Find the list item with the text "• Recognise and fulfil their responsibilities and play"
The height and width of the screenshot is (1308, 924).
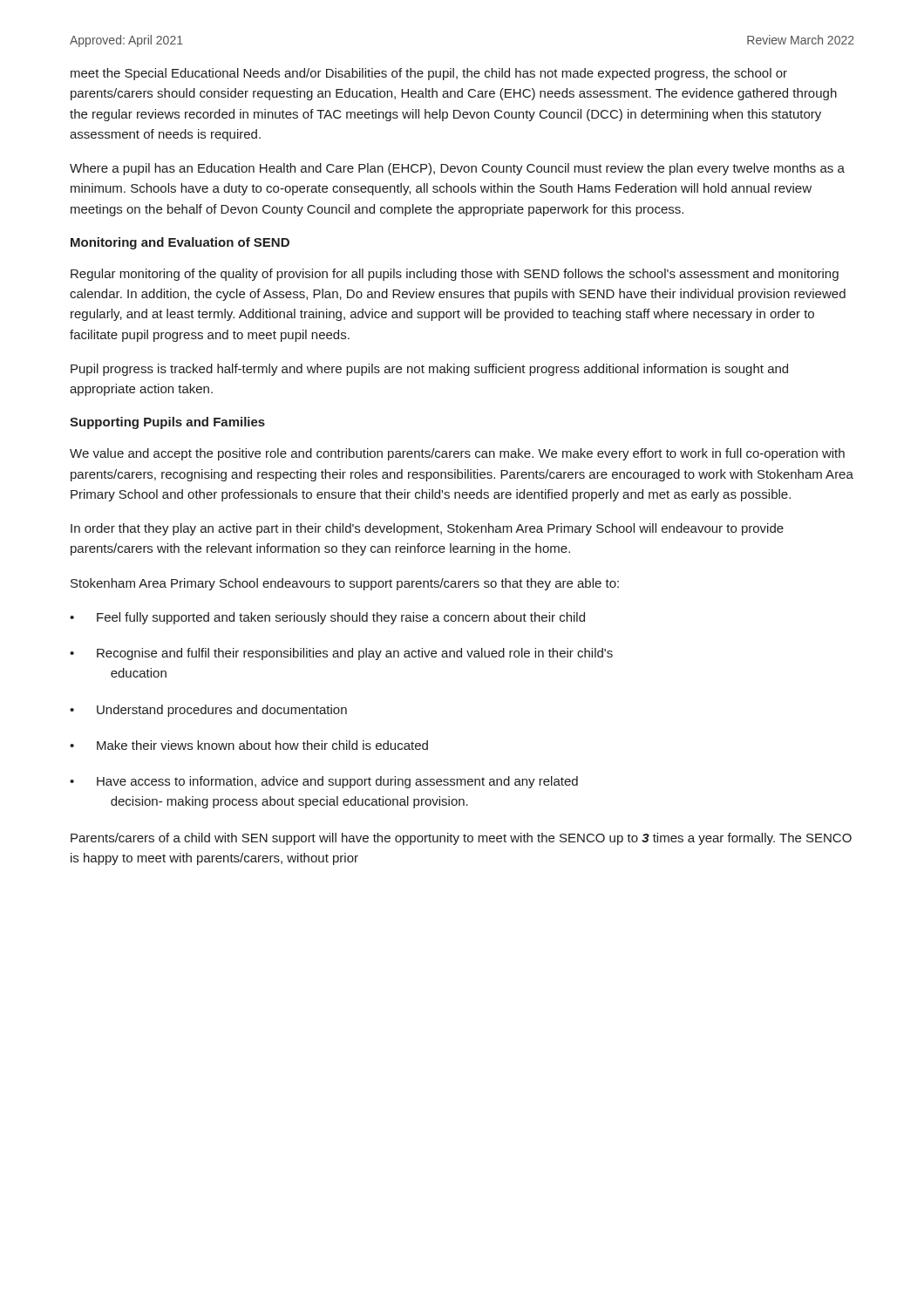(x=462, y=663)
